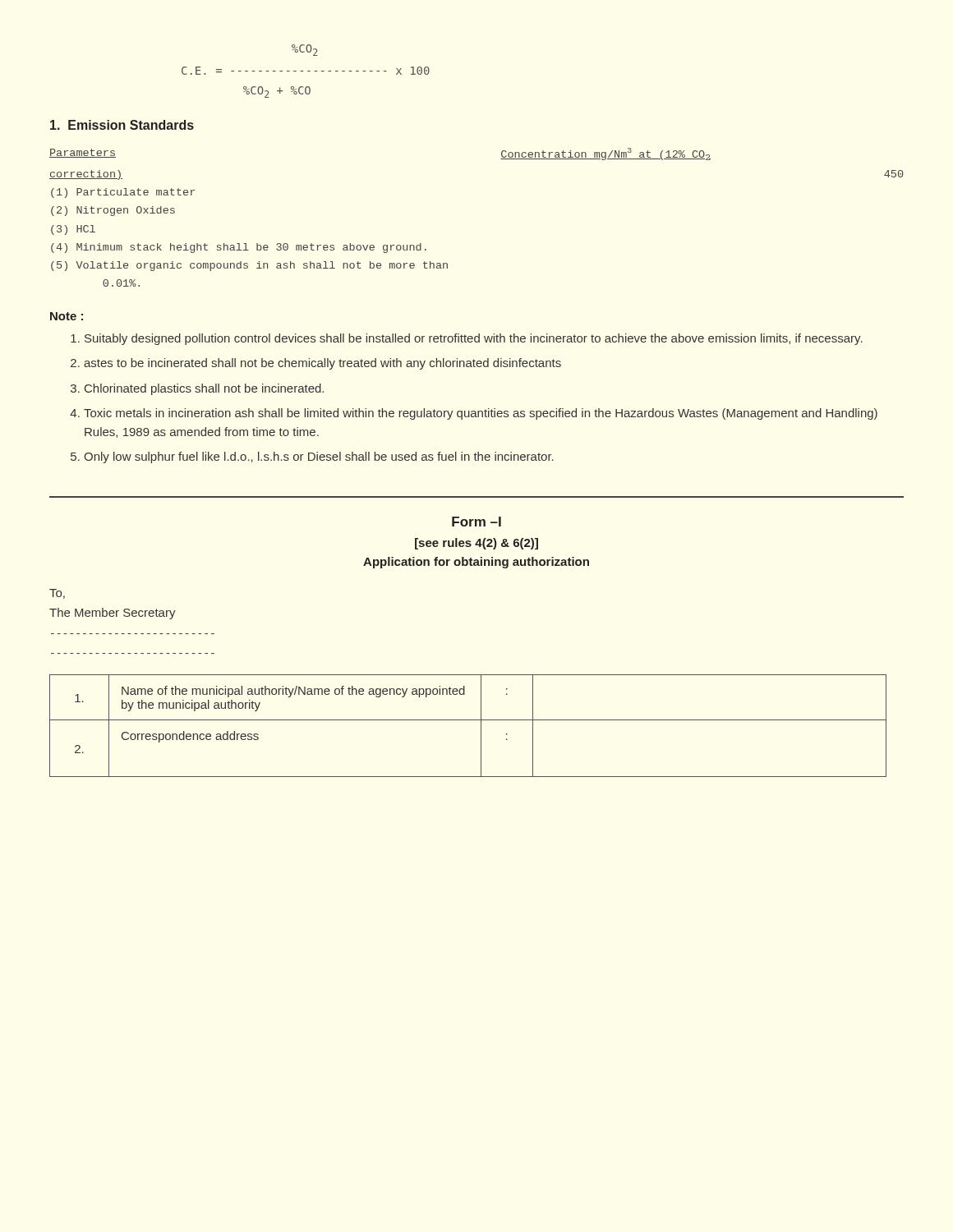Viewport: 953px width, 1232px height.
Task: Select the table that reads "Correspondence address"
Action: tap(476, 726)
